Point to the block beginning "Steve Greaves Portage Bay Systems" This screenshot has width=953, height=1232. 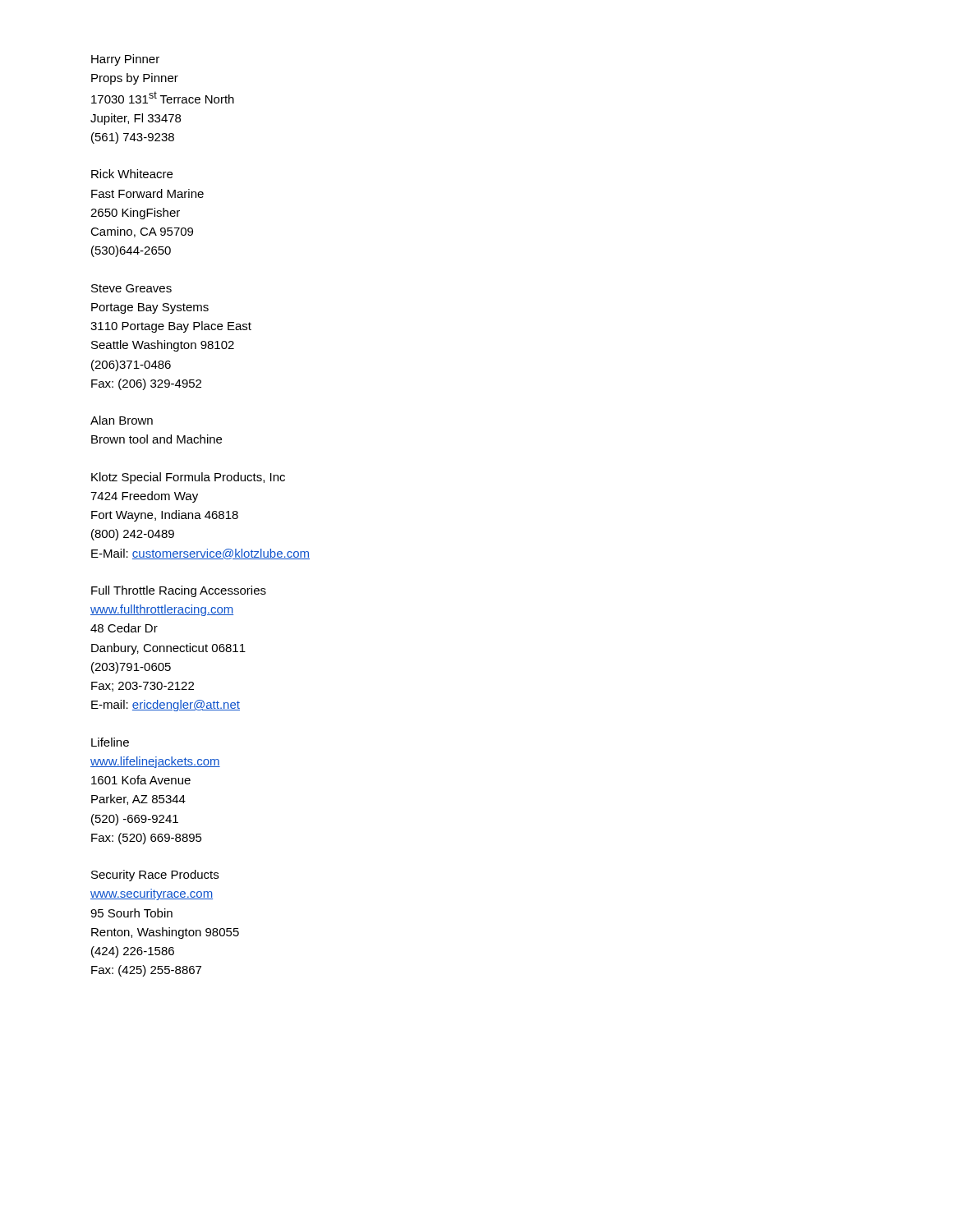pyautogui.click(x=171, y=335)
